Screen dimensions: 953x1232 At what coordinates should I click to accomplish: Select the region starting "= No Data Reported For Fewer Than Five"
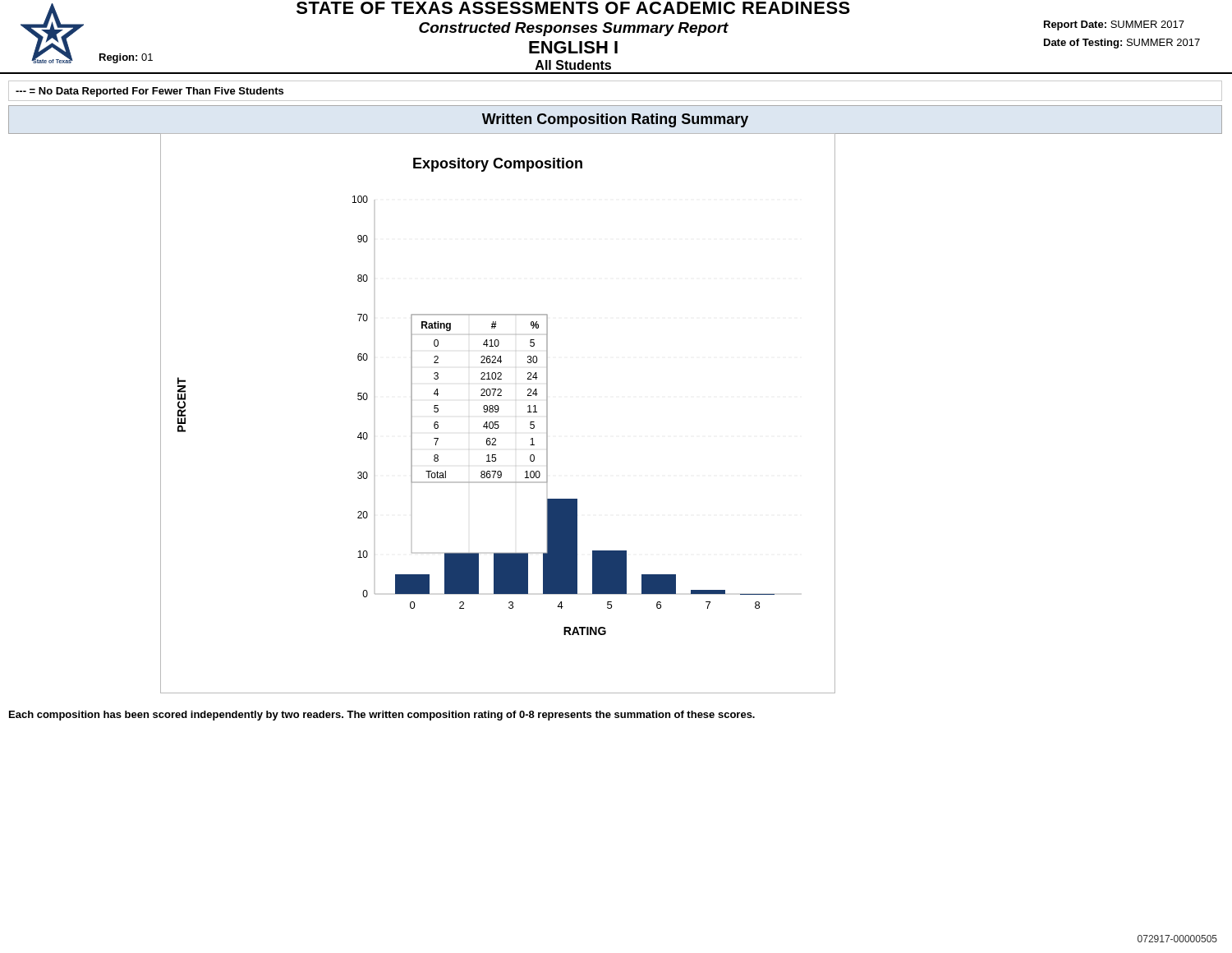click(x=150, y=91)
